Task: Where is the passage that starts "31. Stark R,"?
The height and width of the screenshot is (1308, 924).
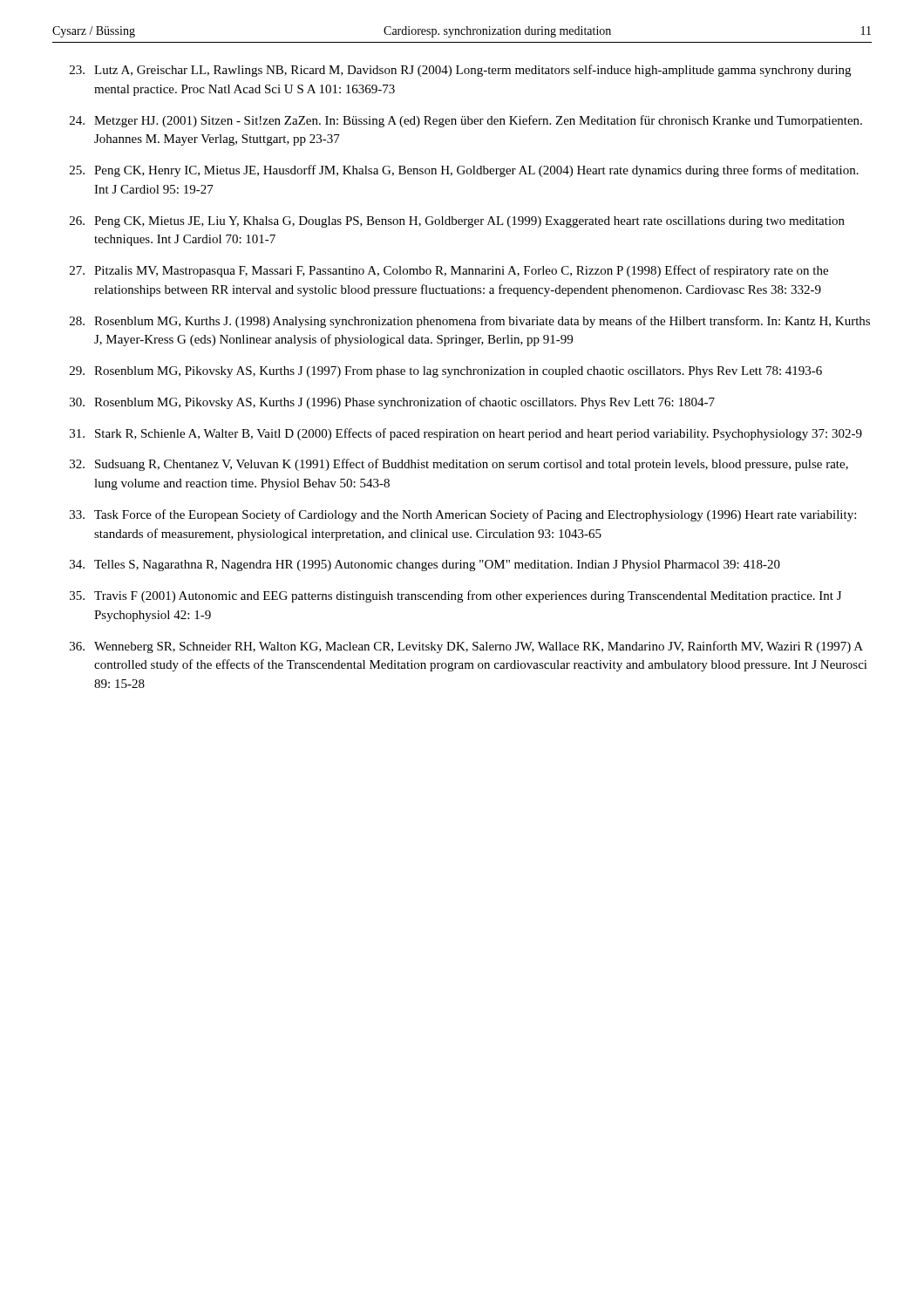Action: (x=462, y=434)
